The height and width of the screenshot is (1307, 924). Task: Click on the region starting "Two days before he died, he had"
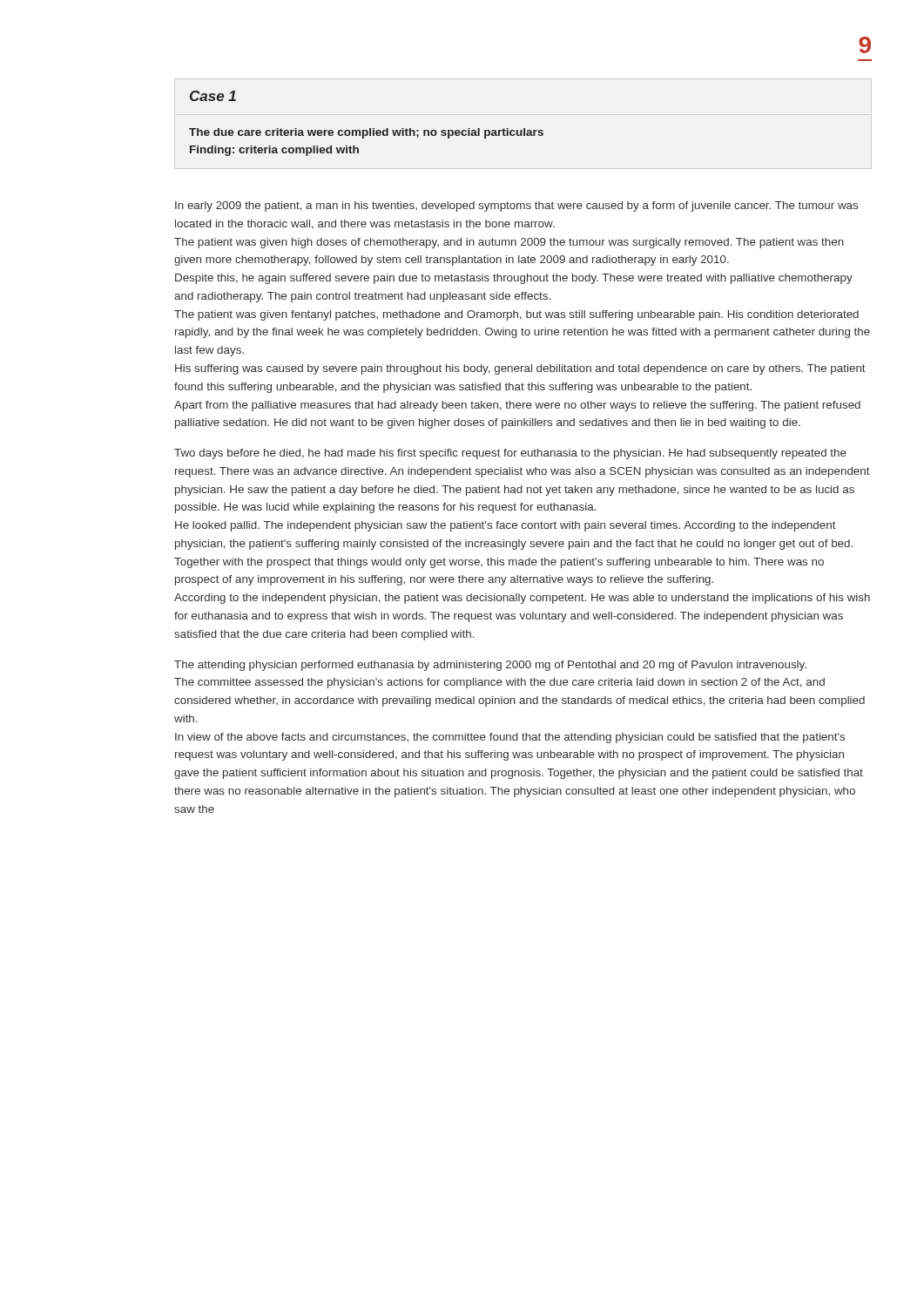pos(523,481)
